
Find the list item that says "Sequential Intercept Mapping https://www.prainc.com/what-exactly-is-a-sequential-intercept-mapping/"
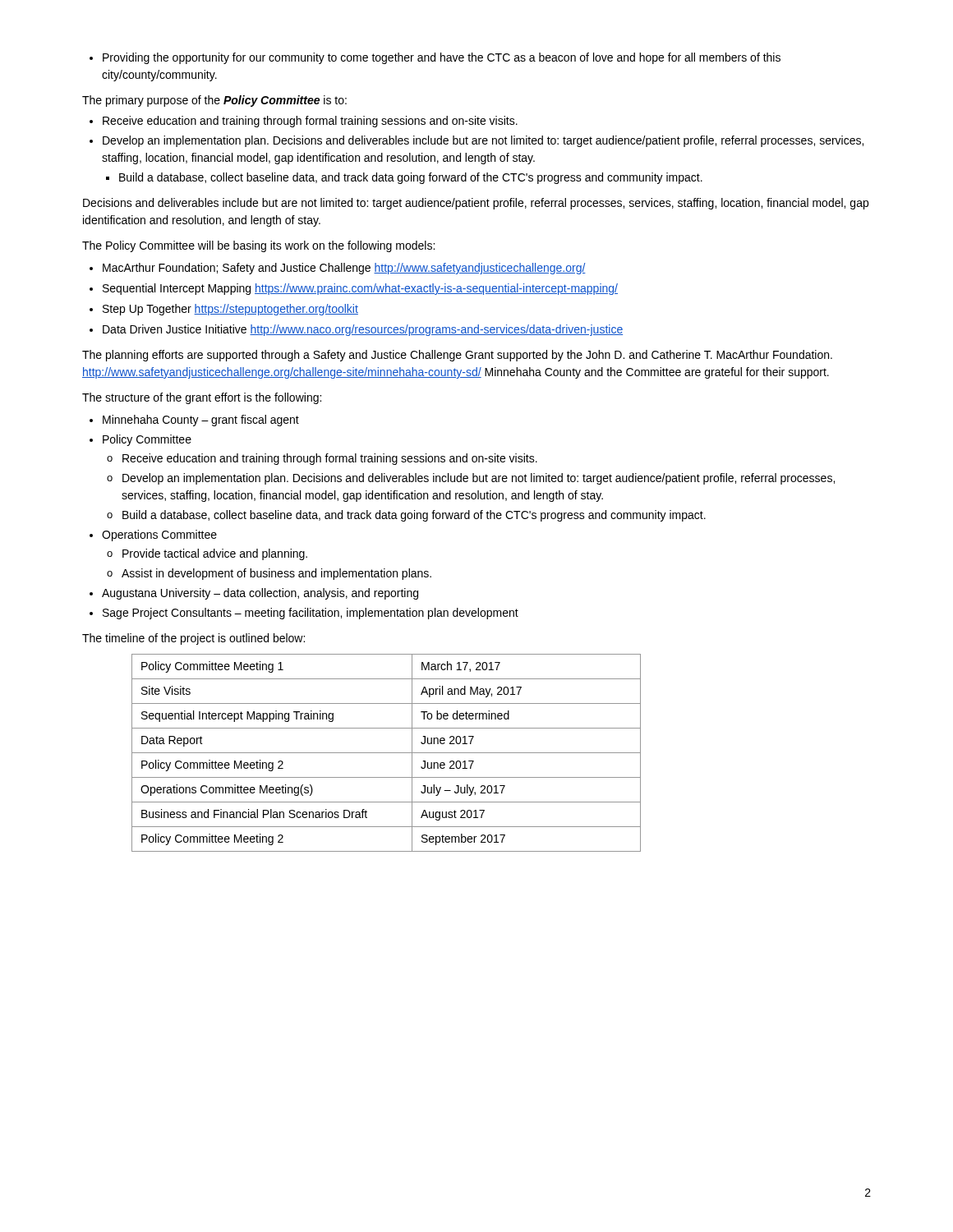[360, 288]
